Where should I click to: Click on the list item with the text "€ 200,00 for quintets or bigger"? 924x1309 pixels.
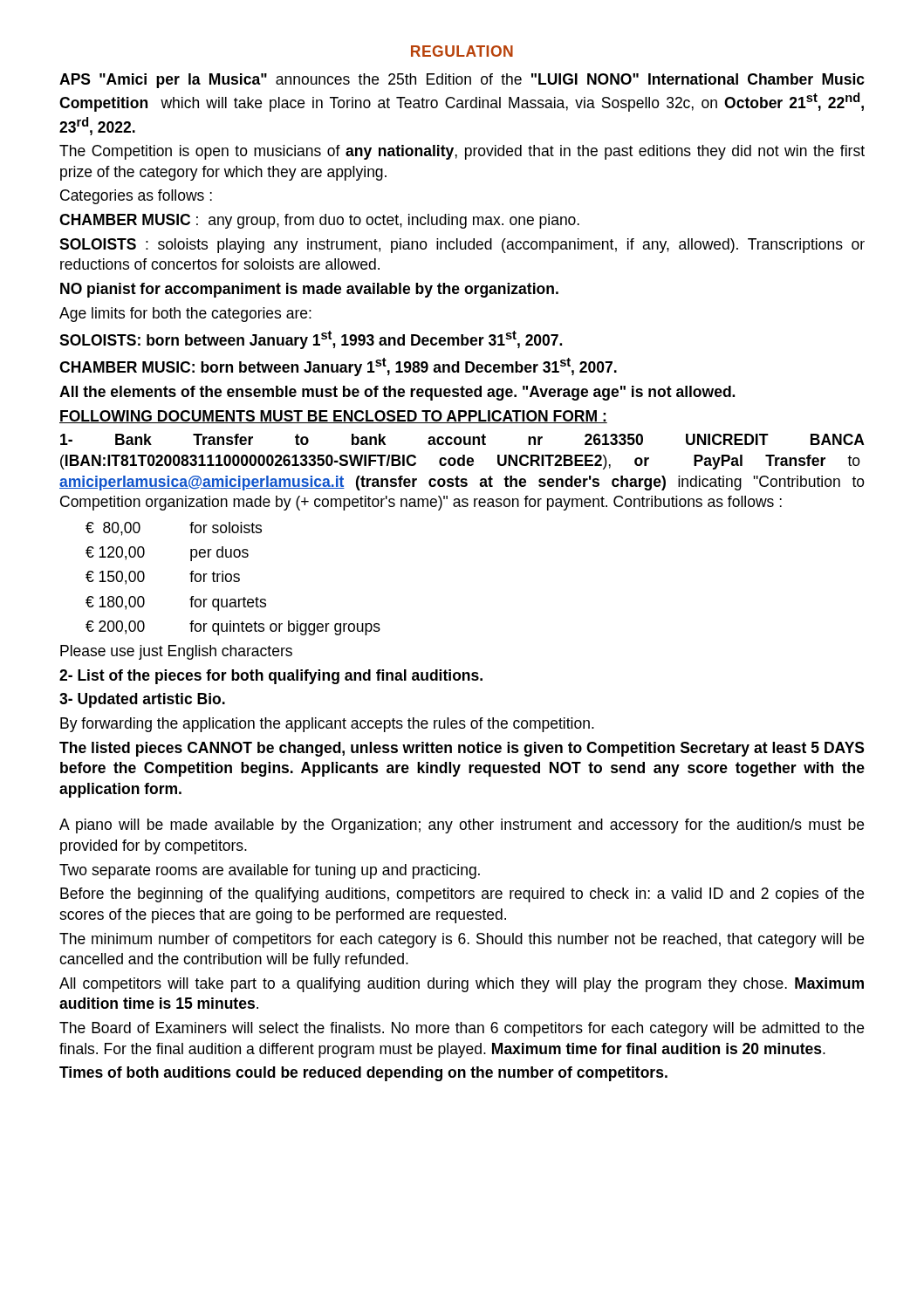[233, 627]
